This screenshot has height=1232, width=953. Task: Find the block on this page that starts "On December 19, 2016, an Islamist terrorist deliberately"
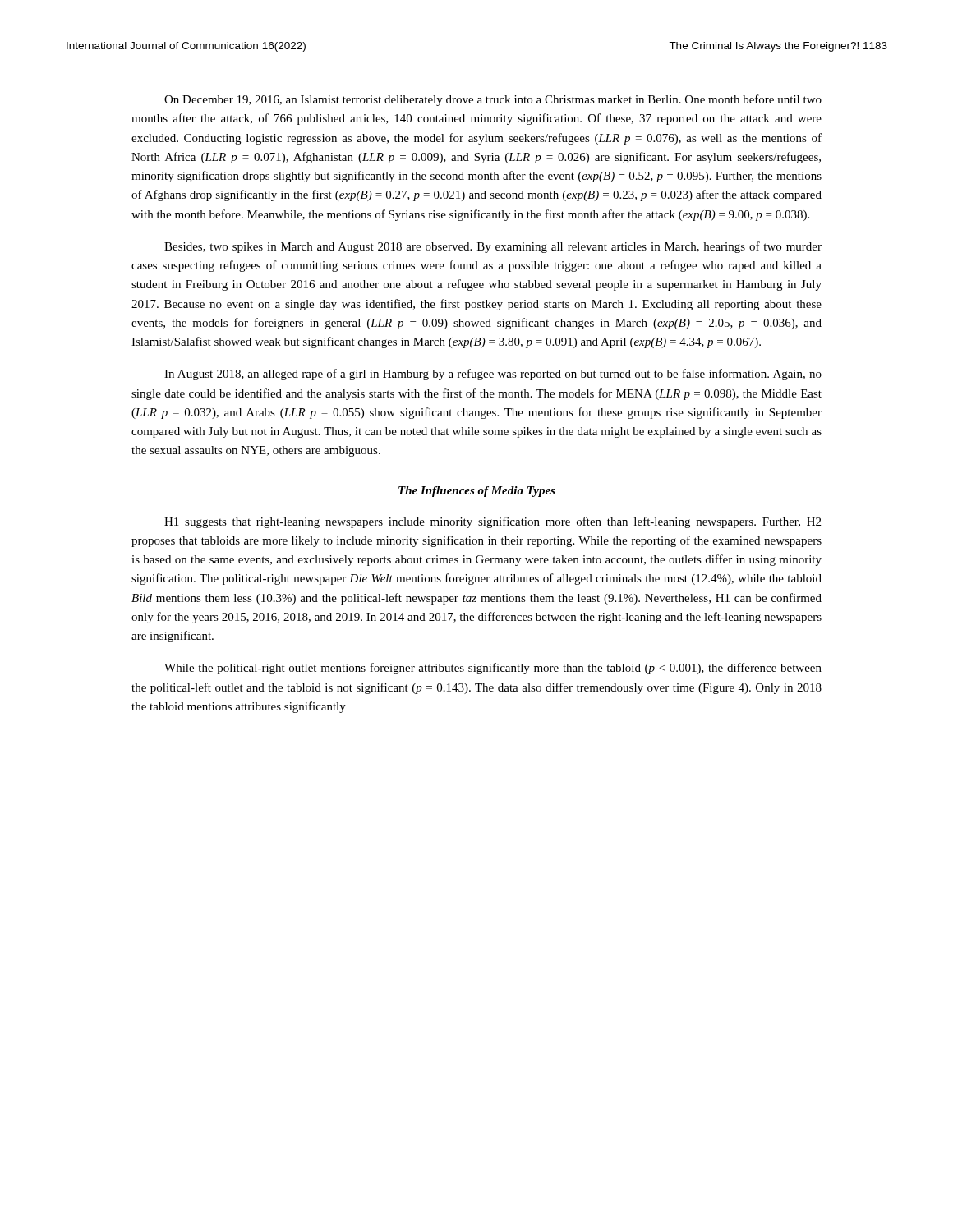tap(476, 157)
